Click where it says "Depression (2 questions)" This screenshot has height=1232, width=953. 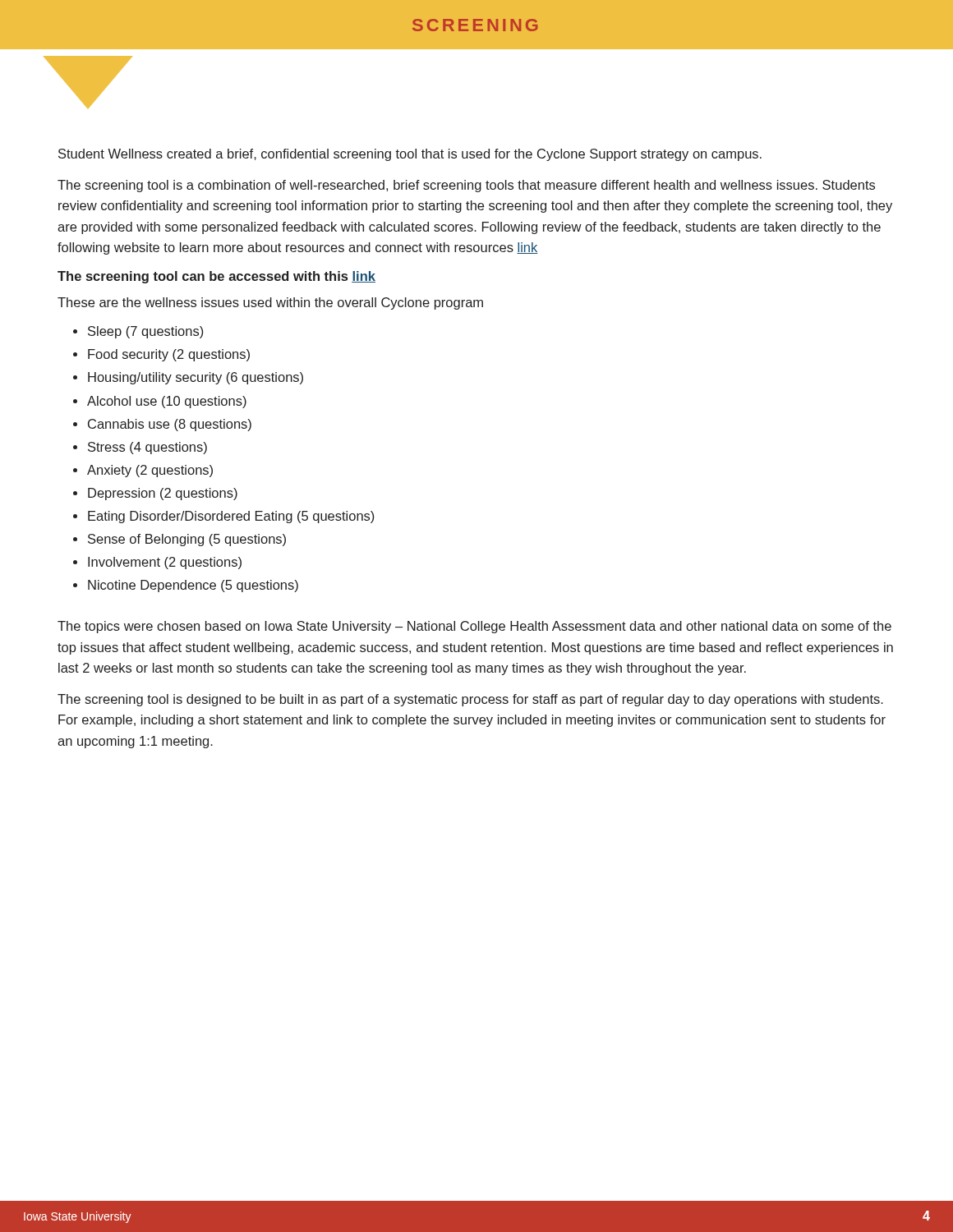pos(162,493)
